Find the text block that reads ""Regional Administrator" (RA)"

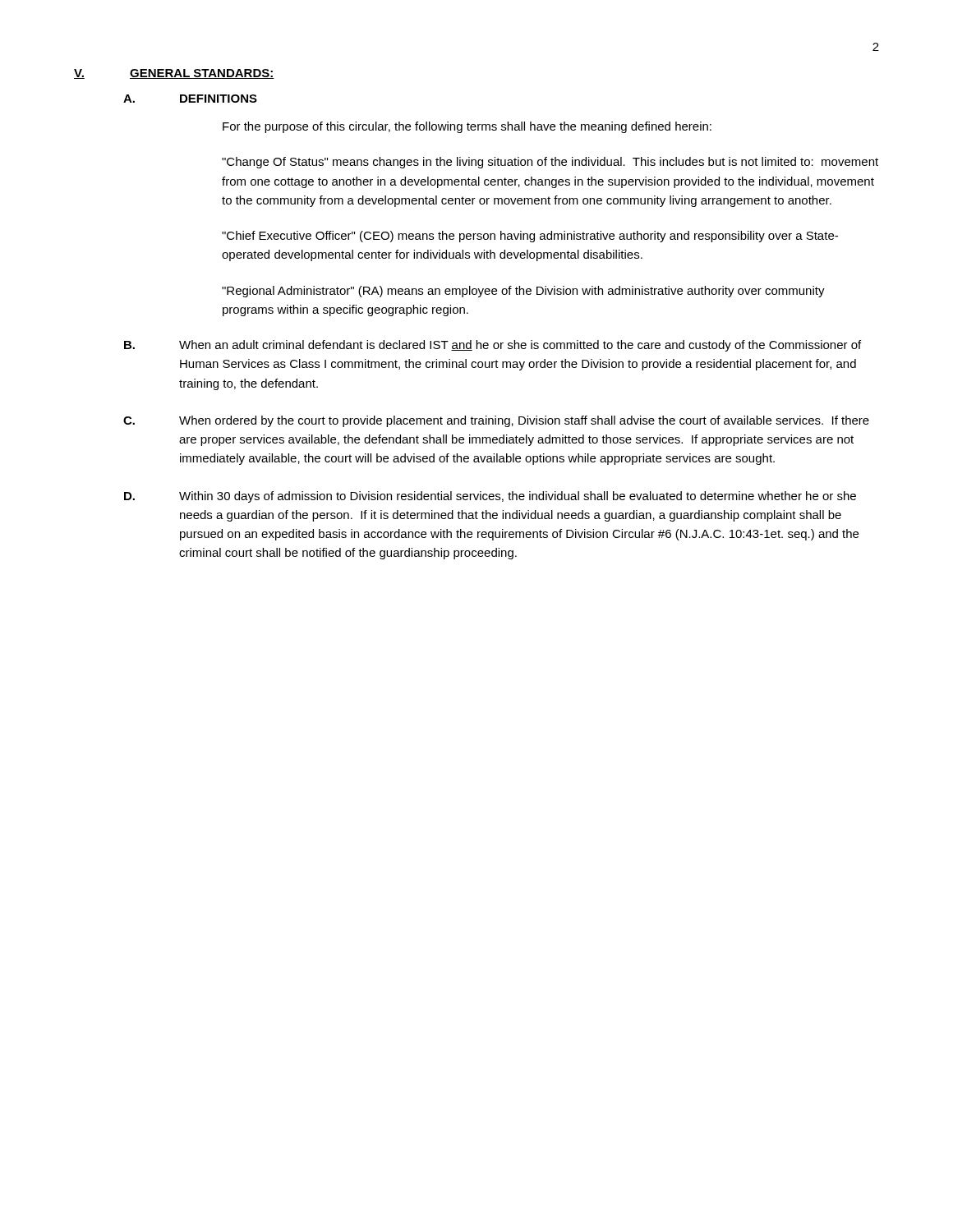523,299
